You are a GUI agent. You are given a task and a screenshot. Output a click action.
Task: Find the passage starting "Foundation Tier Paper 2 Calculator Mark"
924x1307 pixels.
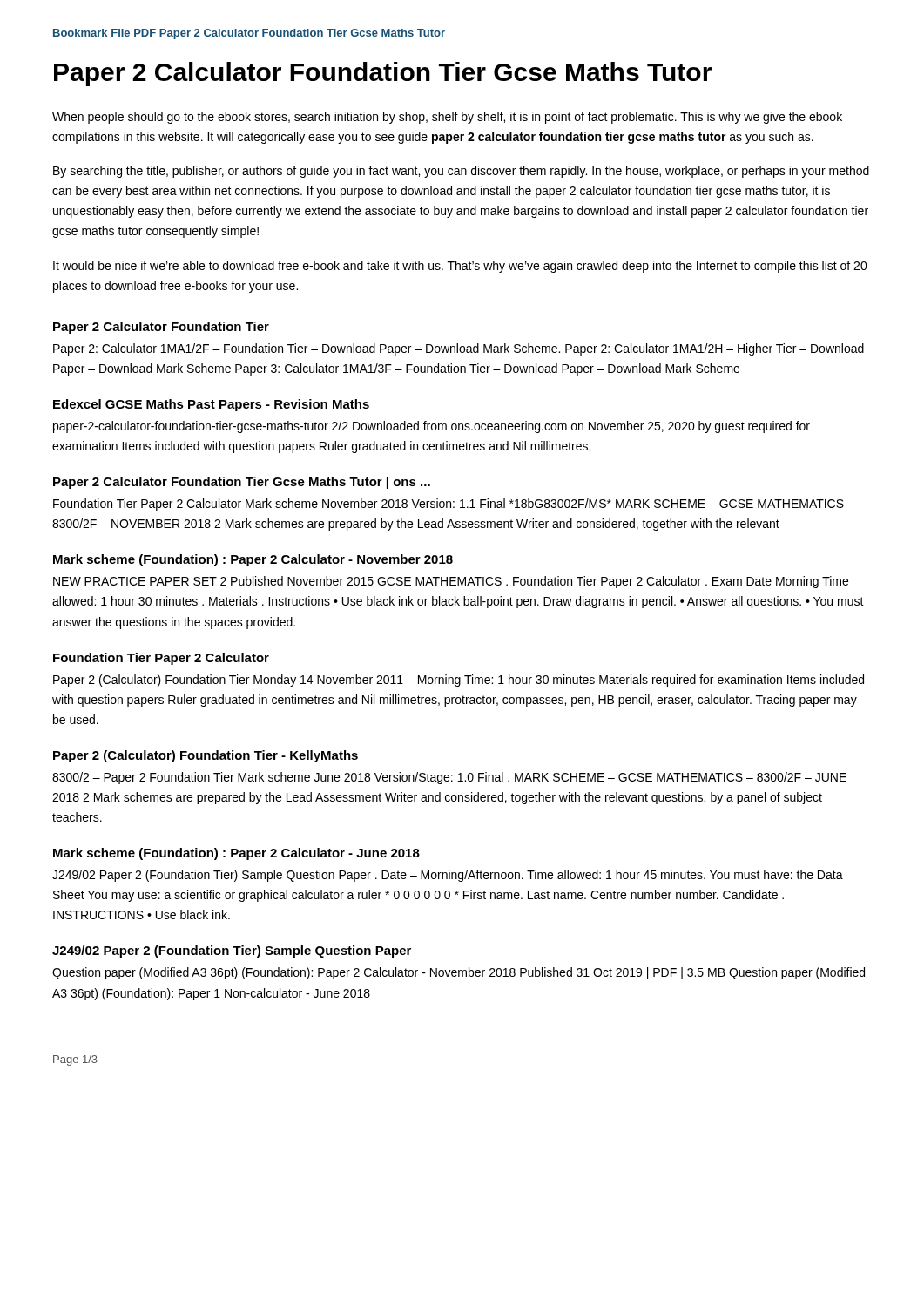(453, 514)
